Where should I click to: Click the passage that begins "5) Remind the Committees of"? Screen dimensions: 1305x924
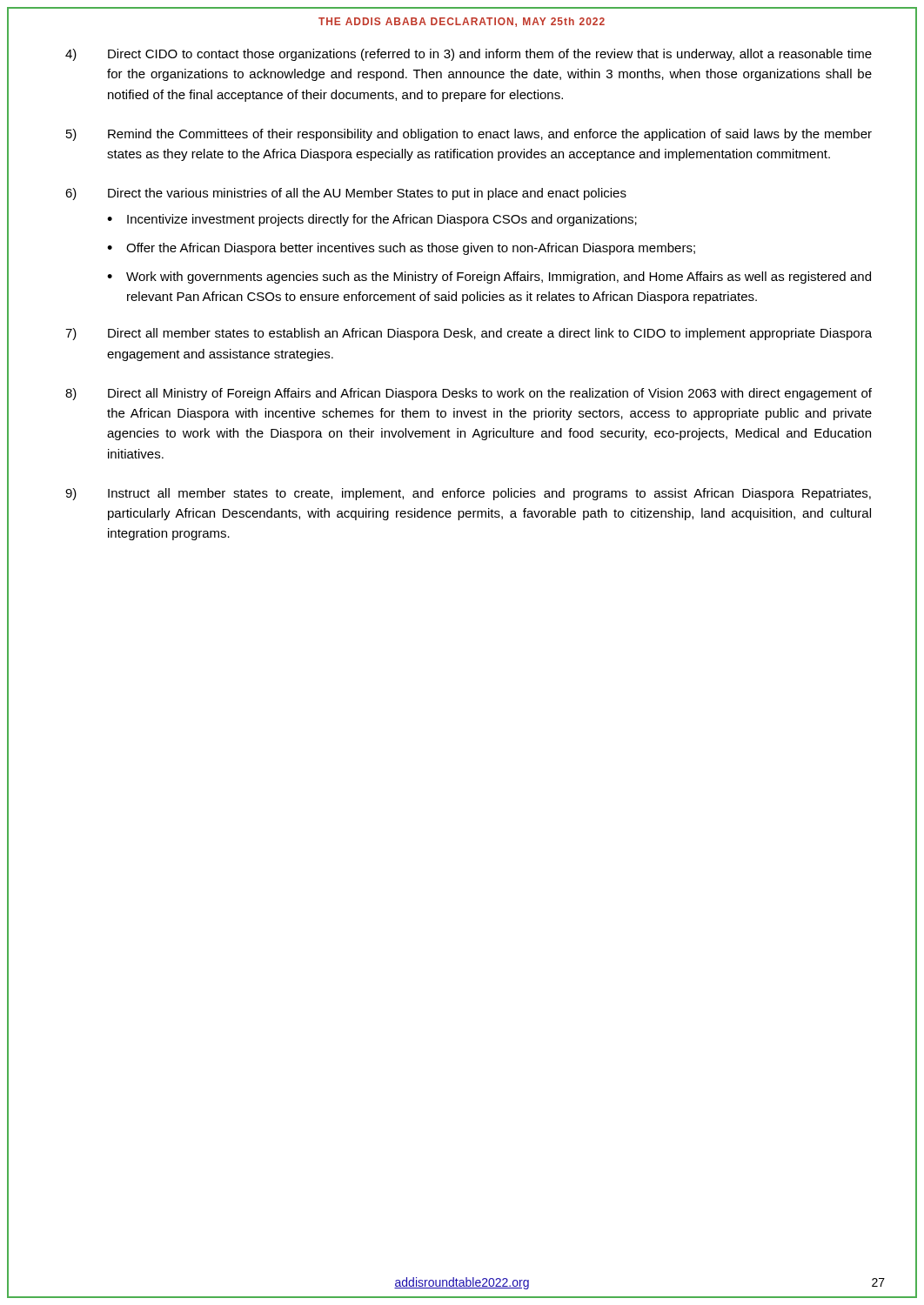point(469,144)
